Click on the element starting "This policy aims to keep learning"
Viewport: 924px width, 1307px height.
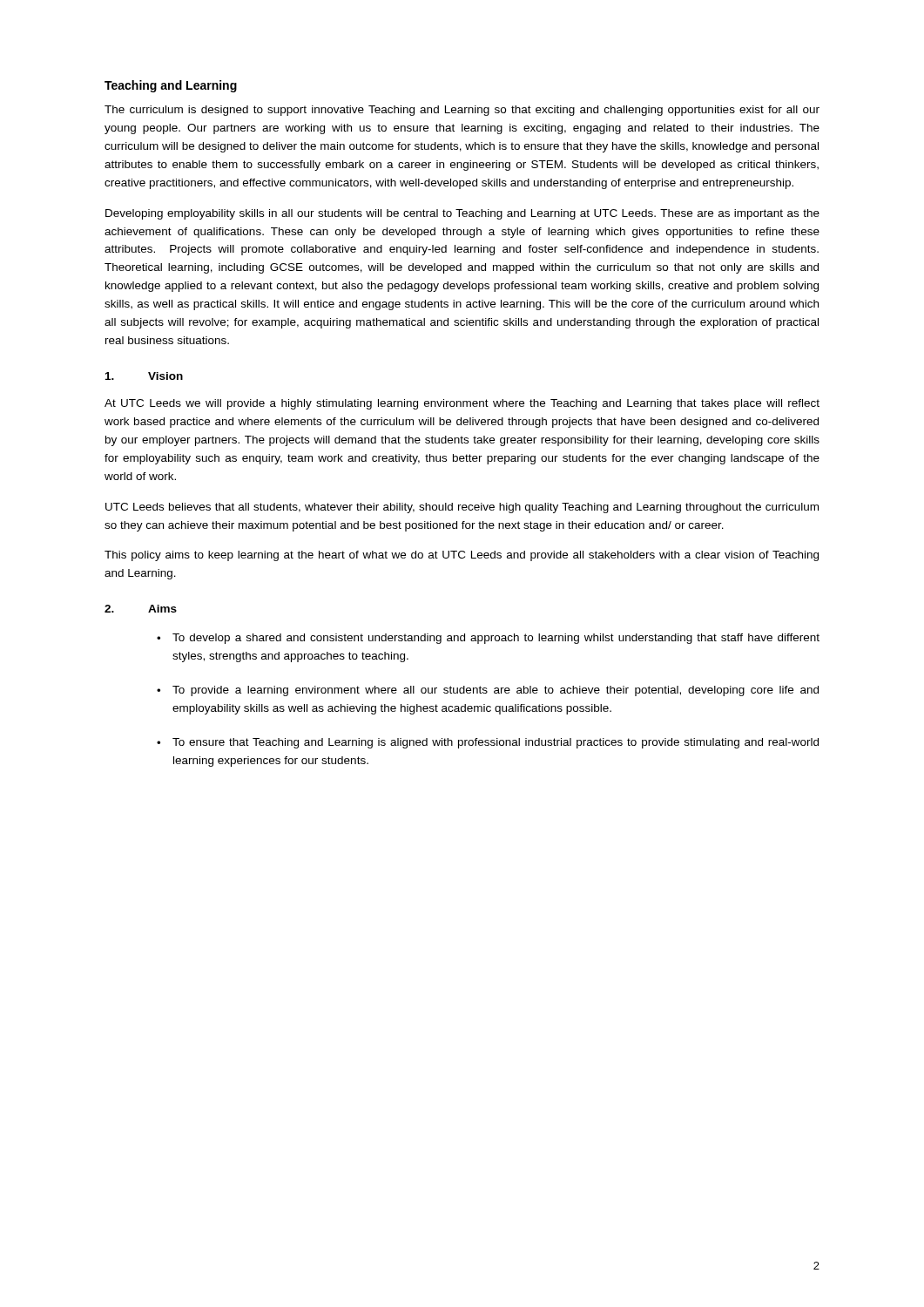(462, 564)
